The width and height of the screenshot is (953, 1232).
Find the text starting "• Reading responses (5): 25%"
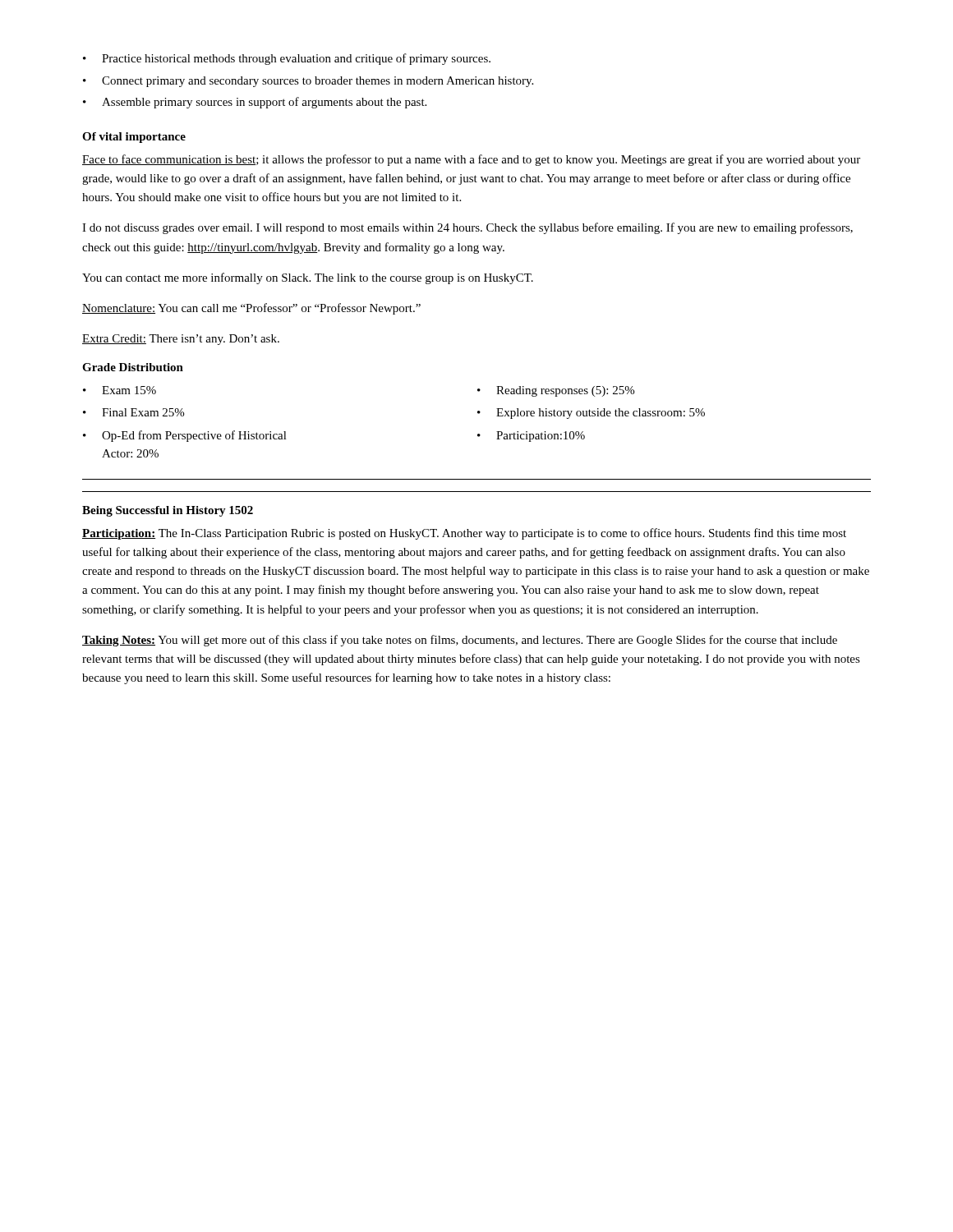coord(556,390)
